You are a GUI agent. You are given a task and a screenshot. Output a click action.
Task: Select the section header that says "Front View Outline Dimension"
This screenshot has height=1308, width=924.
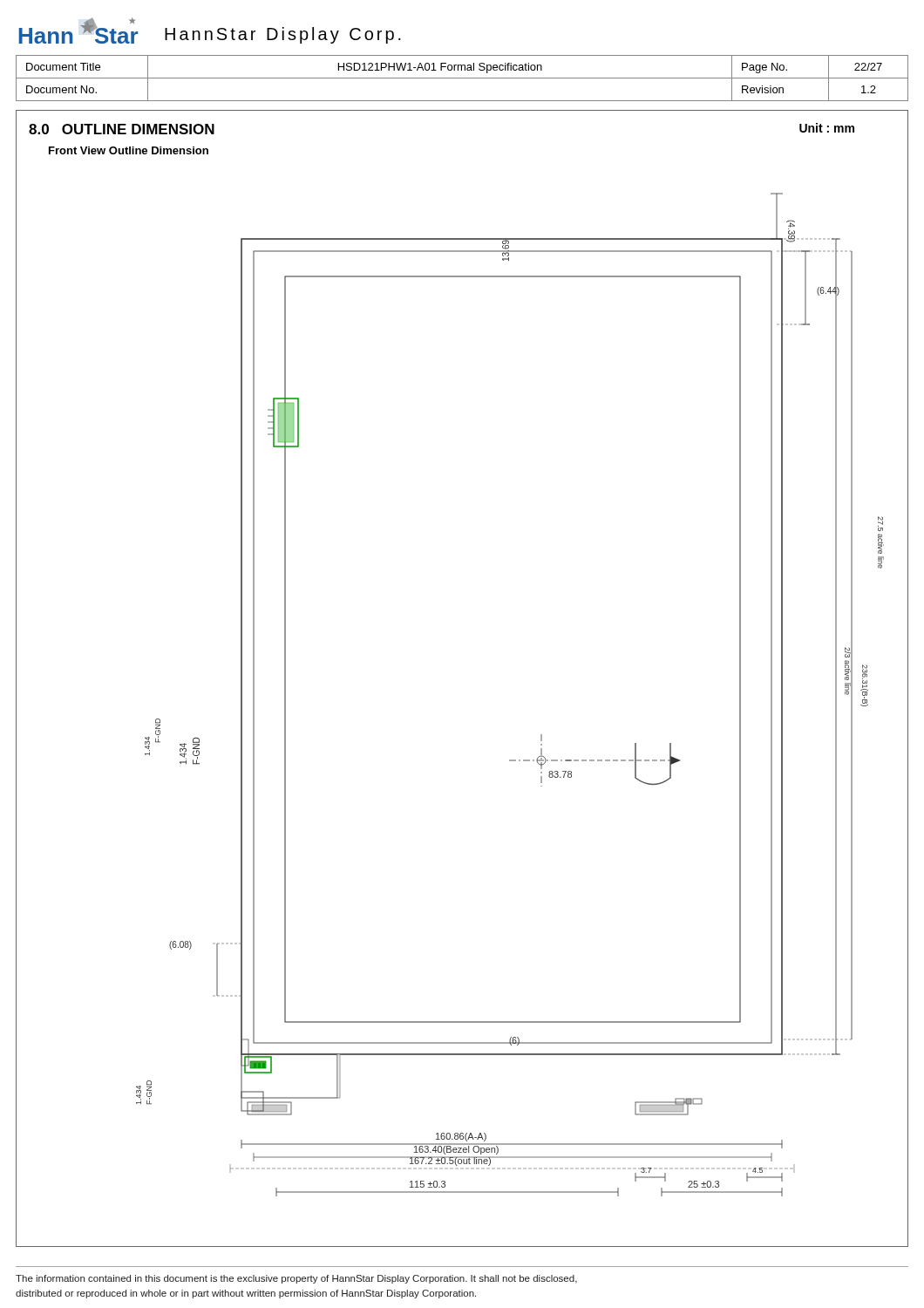click(x=128, y=150)
